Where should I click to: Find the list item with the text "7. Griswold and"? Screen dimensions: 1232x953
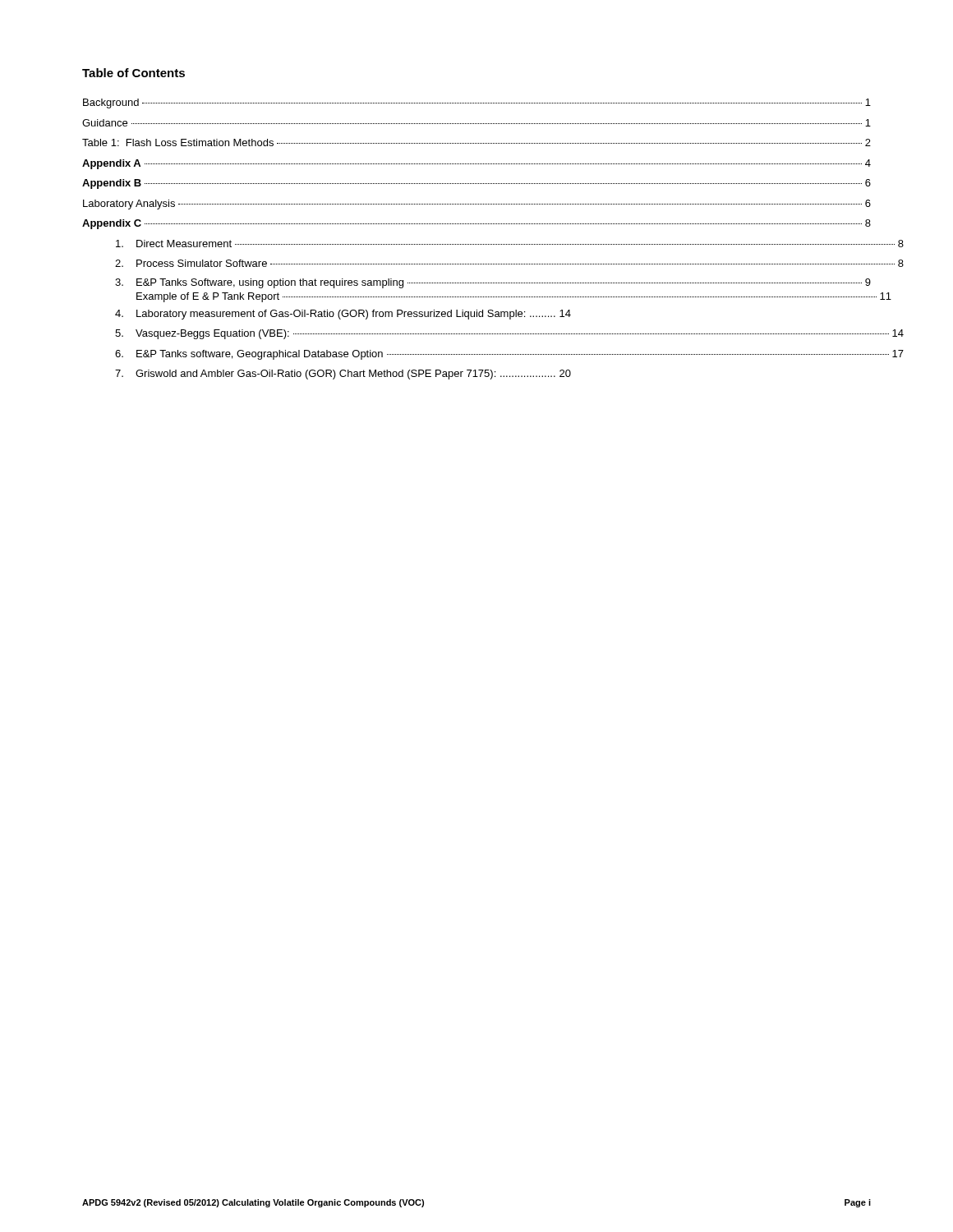click(343, 374)
